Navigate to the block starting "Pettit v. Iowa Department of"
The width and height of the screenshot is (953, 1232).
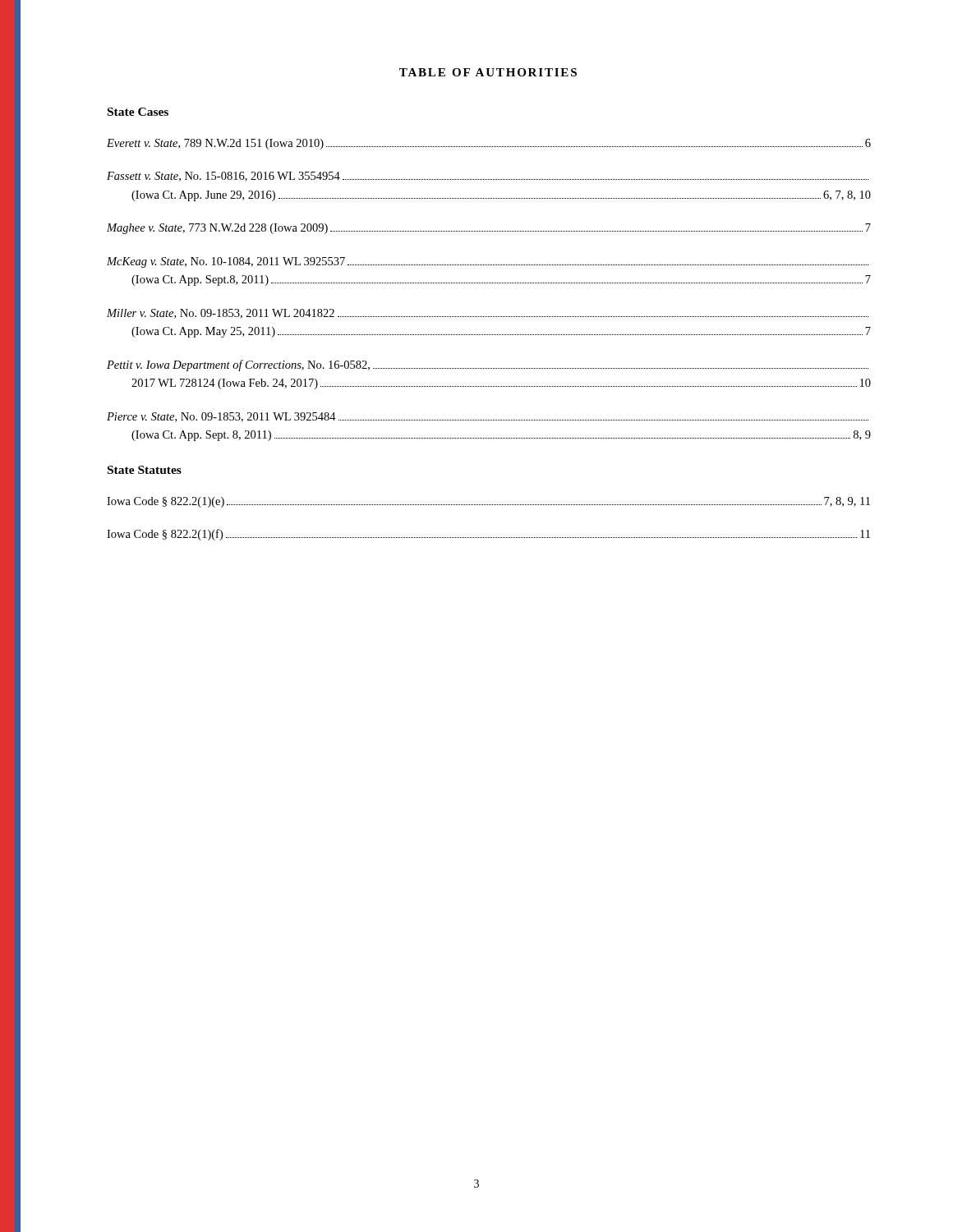click(x=489, y=374)
